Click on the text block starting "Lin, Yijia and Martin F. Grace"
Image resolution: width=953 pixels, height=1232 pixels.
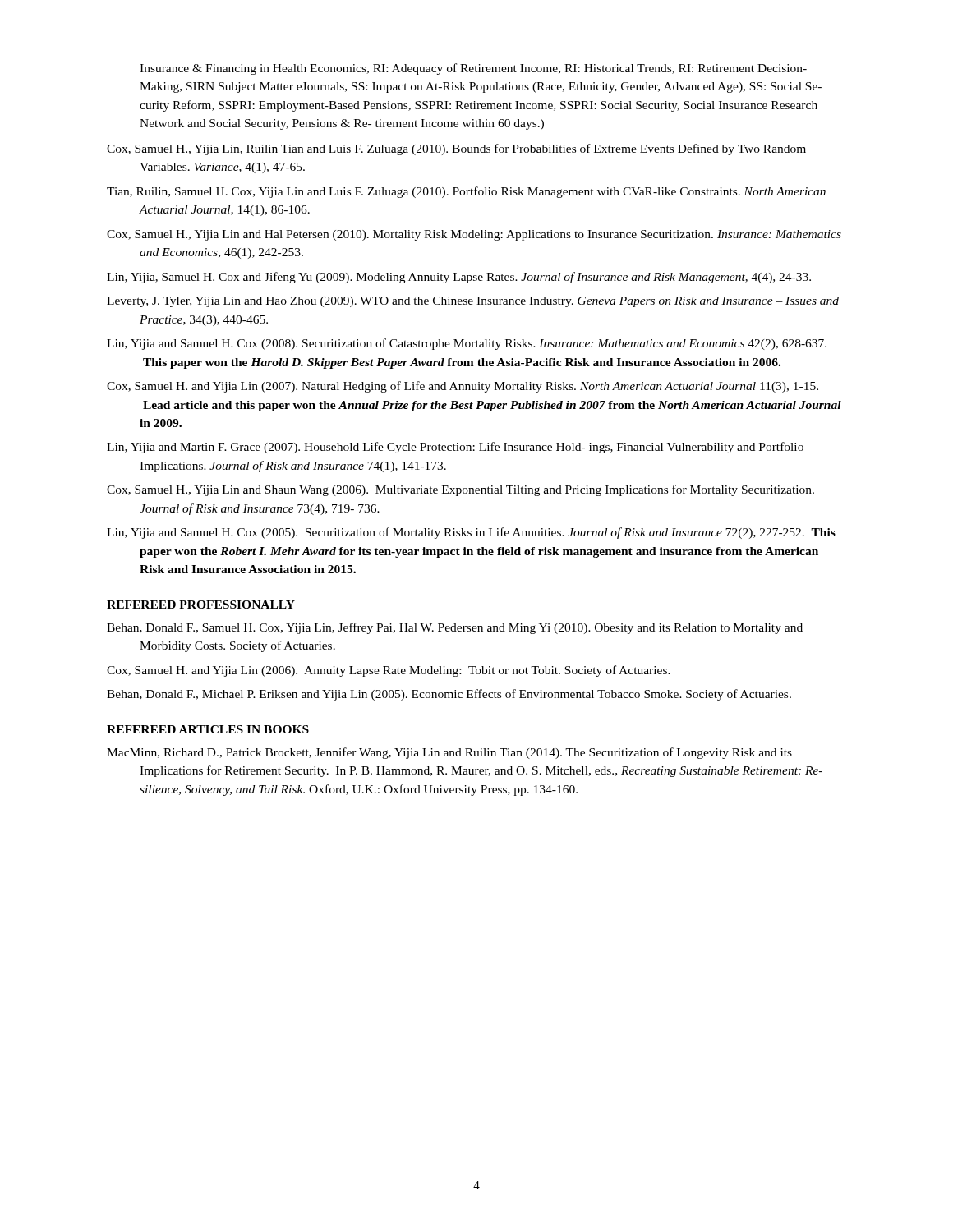coord(455,456)
